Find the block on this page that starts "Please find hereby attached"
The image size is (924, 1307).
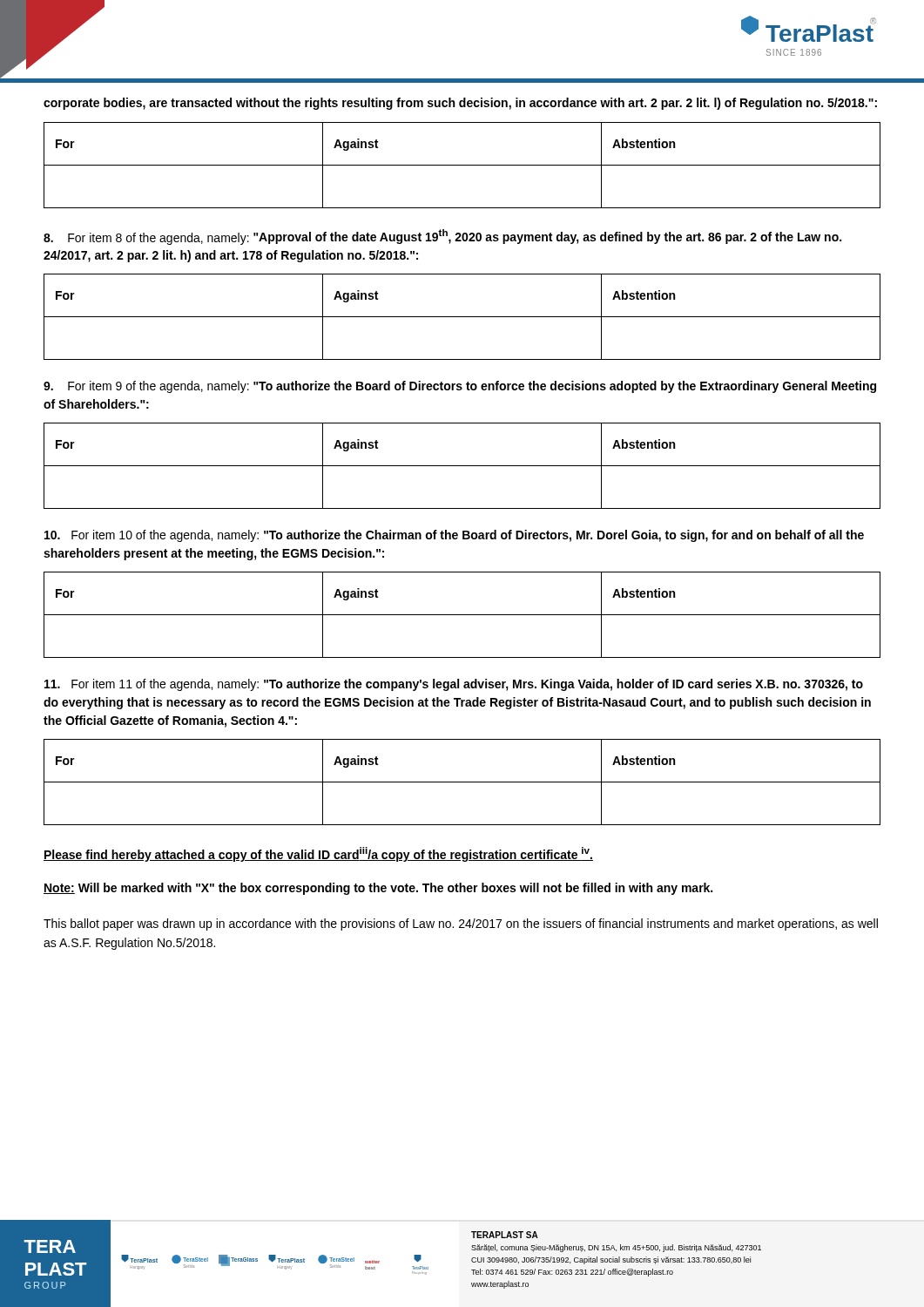pos(318,853)
